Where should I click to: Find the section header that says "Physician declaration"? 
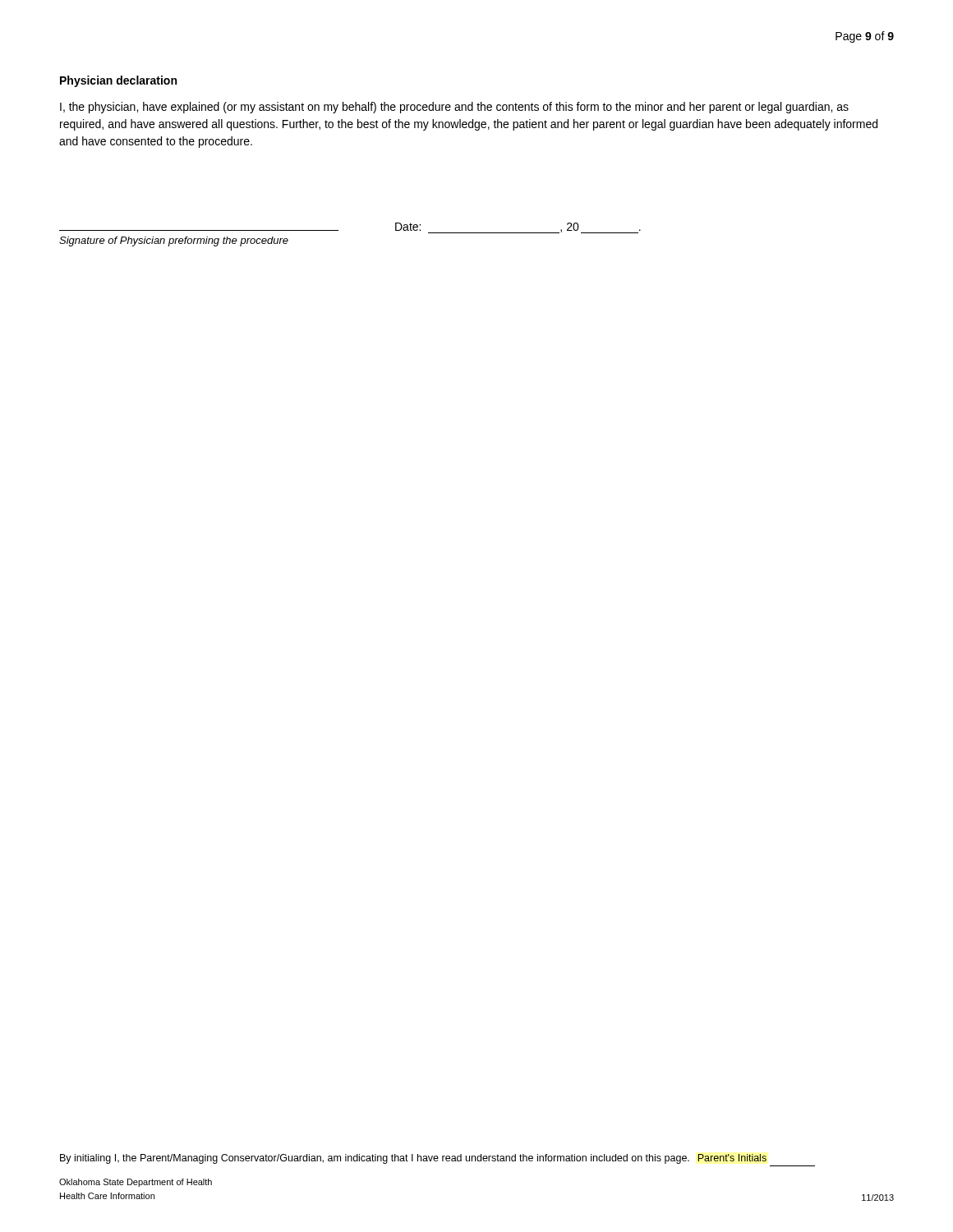click(x=118, y=81)
